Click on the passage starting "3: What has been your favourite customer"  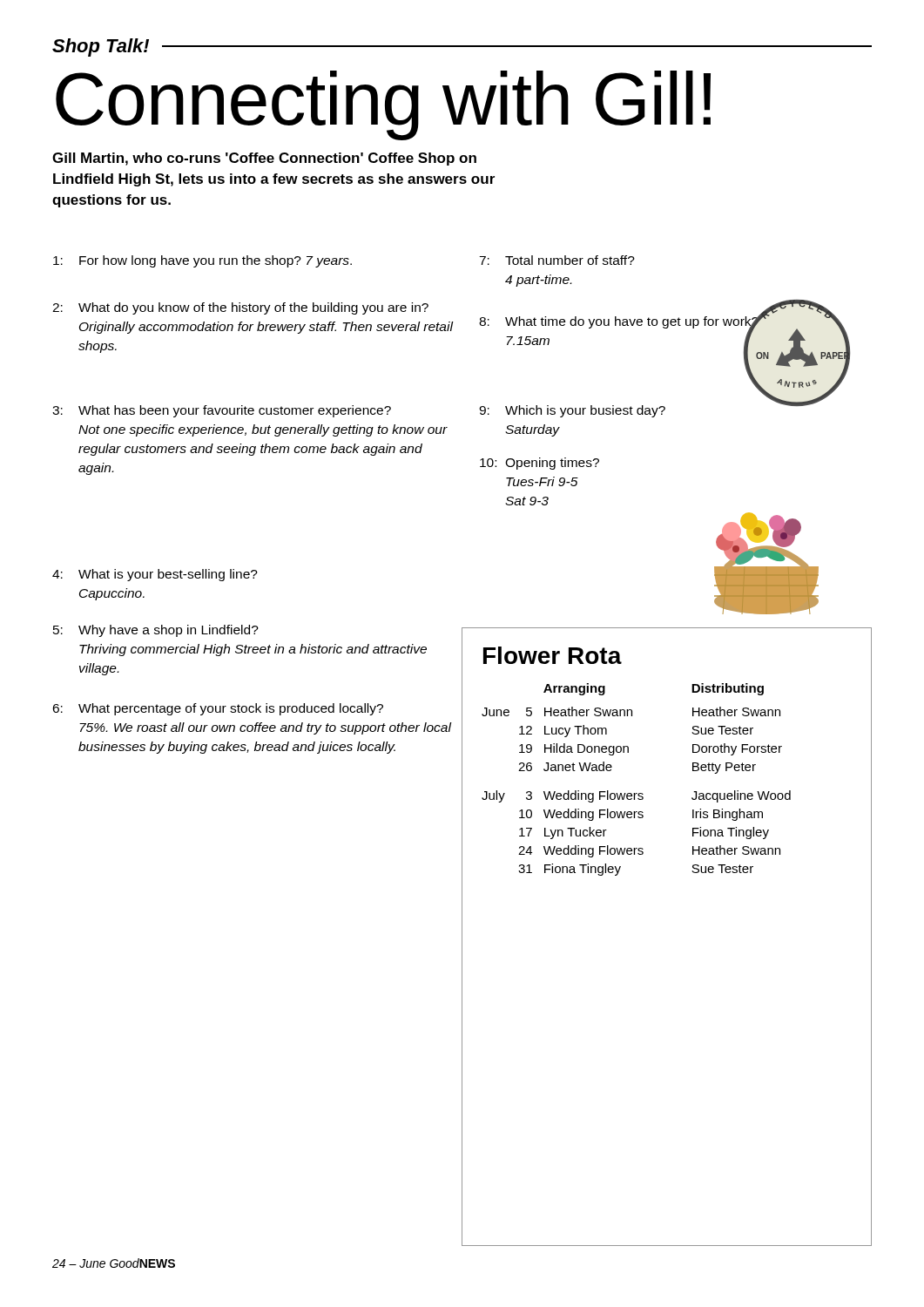[x=253, y=439]
